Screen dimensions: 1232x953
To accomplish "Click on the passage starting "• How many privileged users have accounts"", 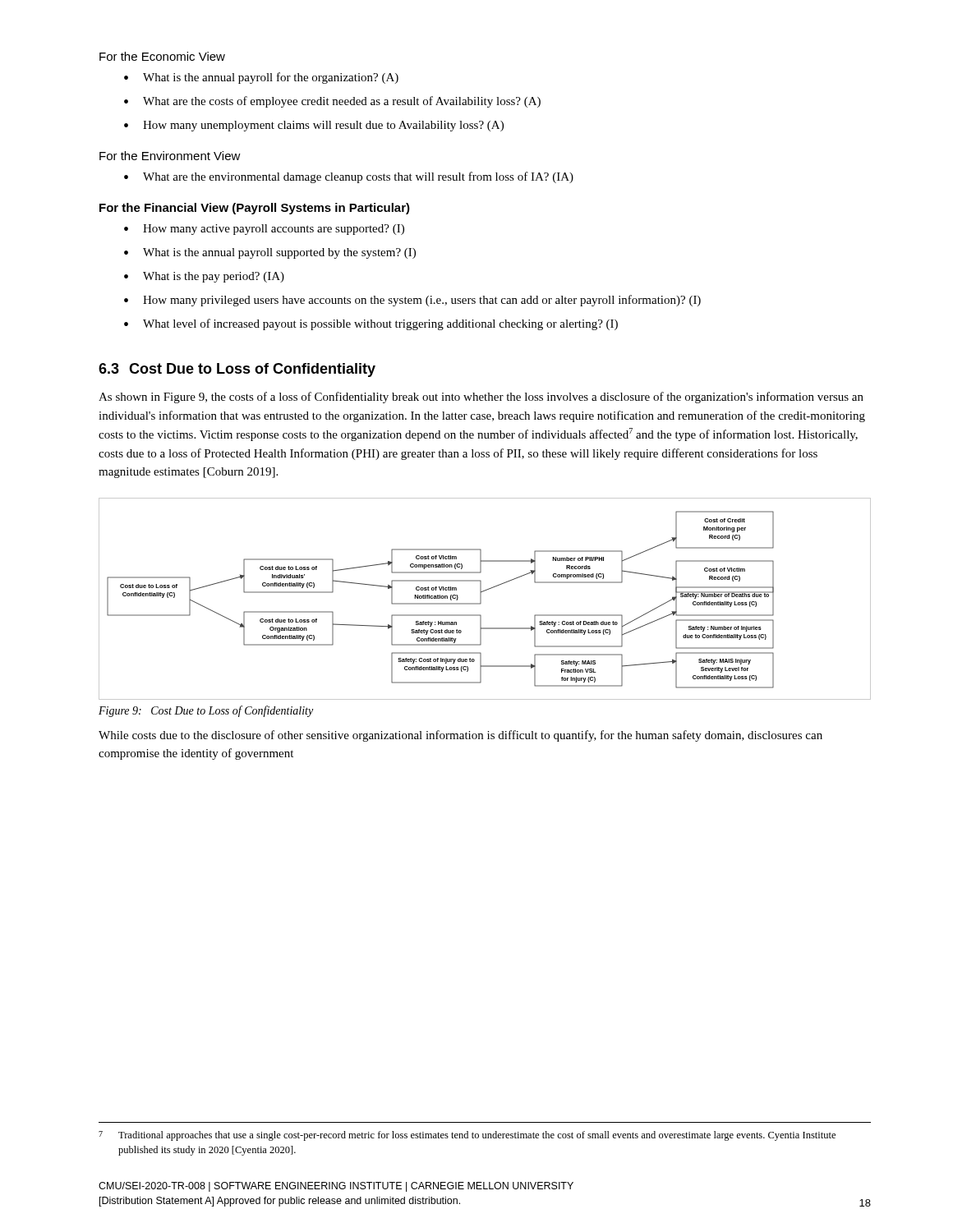I will (497, 301).
